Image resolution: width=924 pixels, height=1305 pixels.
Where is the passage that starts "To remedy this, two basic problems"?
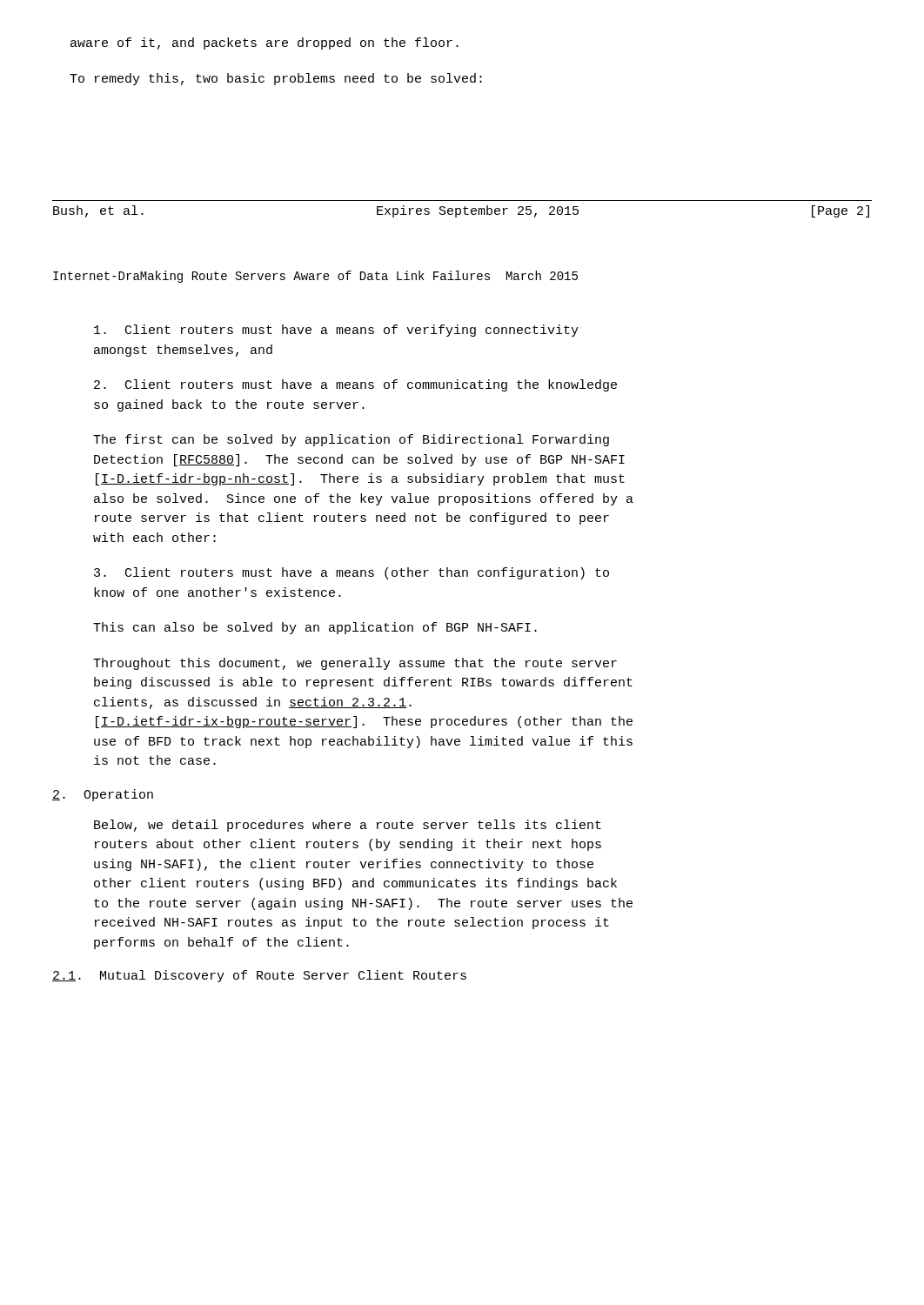click(277, 79)
